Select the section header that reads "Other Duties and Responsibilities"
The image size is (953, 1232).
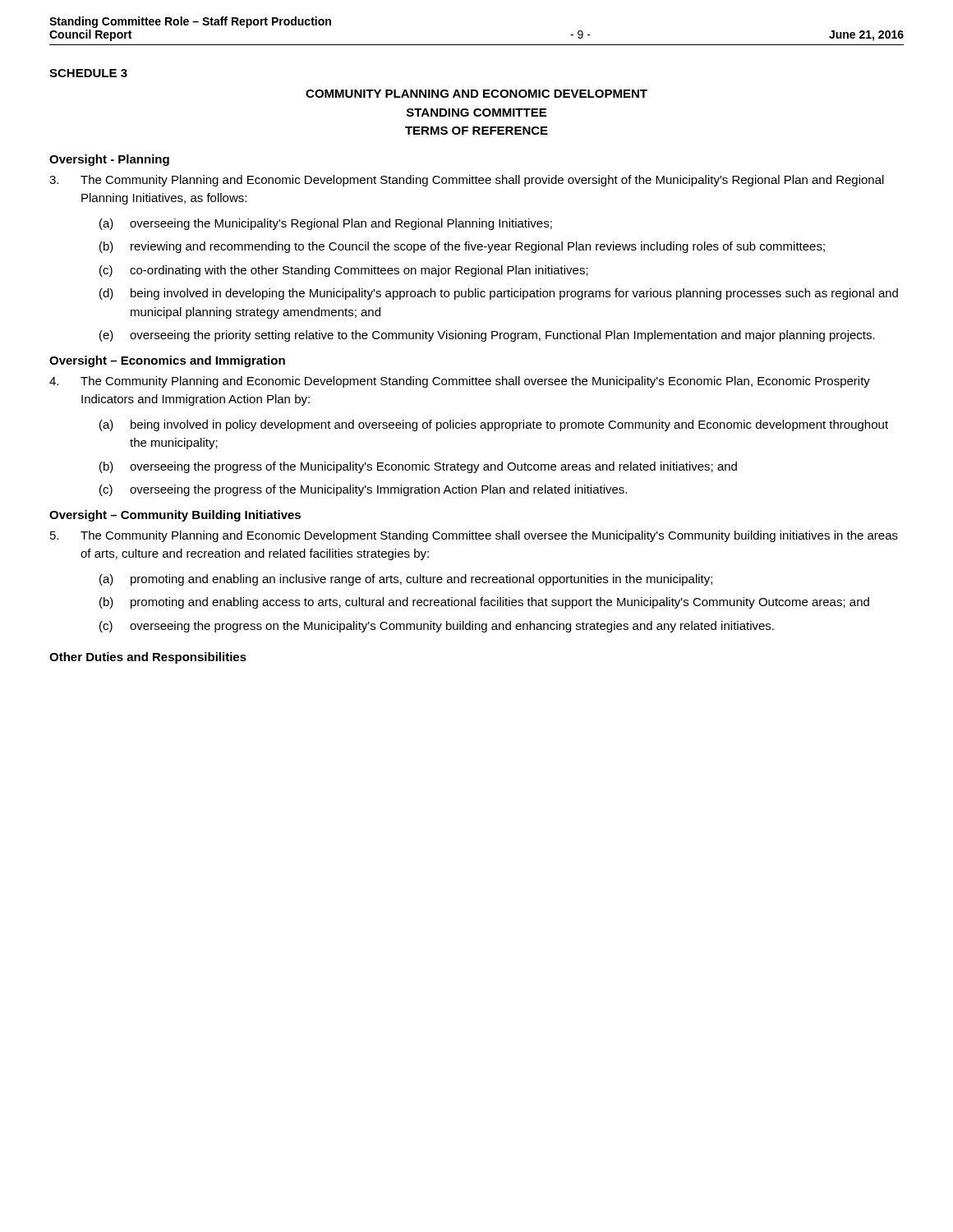tap(148, 657)
